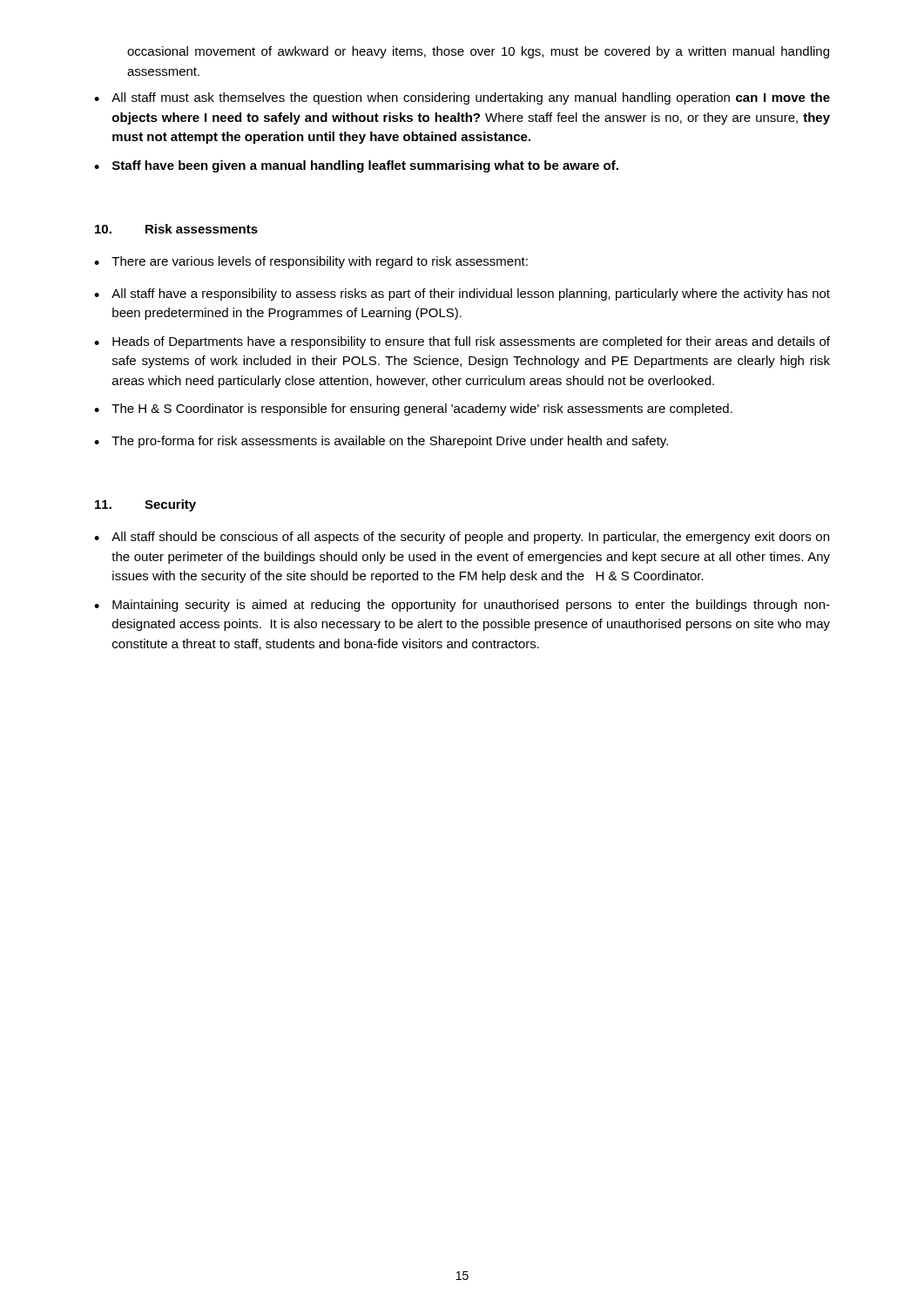Point to the passage starting "10. Risk assessments"
The width and height of the screenshot is (924, 1307).
(x=176, y=228)
